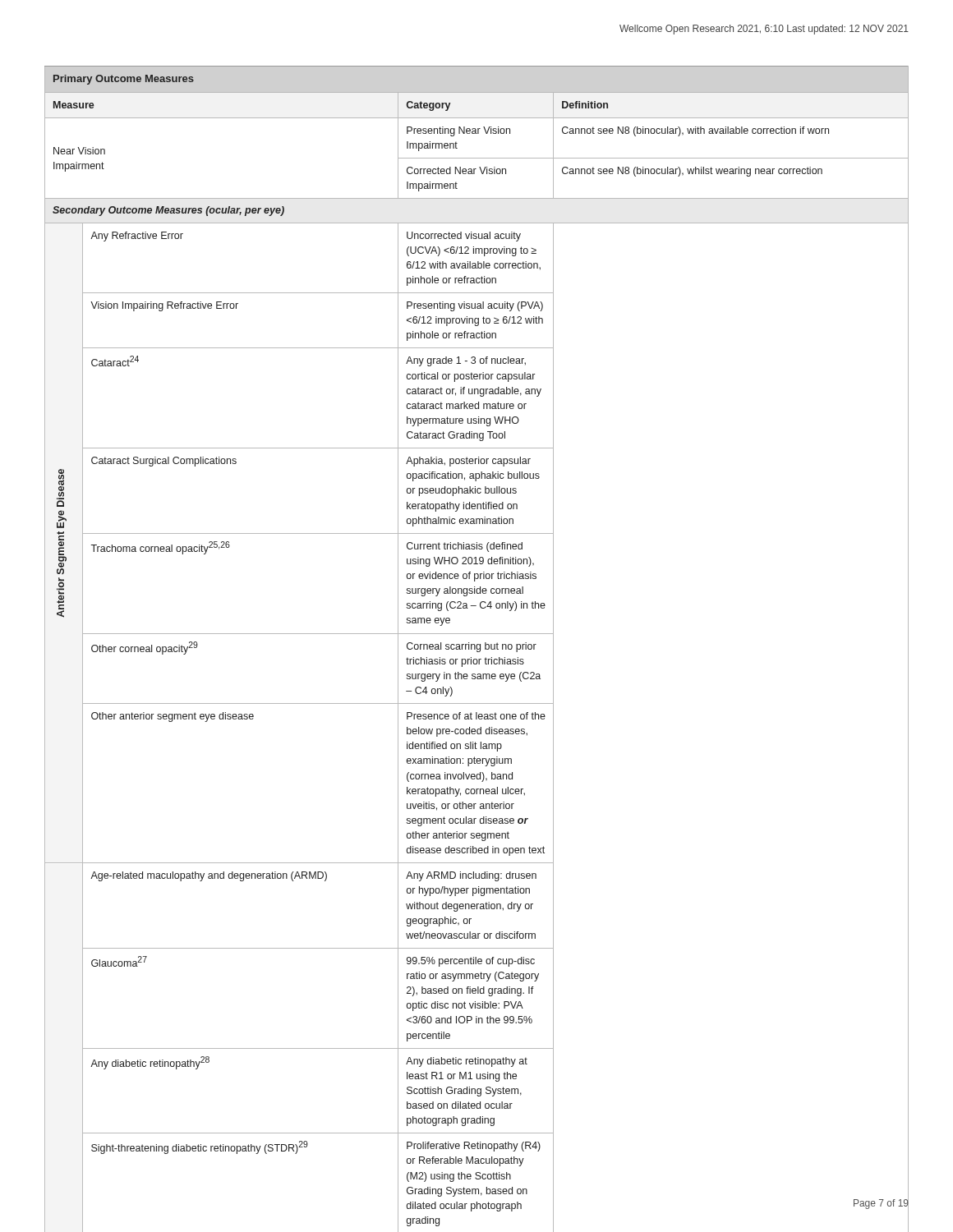Viewport: 953px width, 1232px height.
Task: Click on the table containing "Glaucoma 27"
Action: click(476, 649)
